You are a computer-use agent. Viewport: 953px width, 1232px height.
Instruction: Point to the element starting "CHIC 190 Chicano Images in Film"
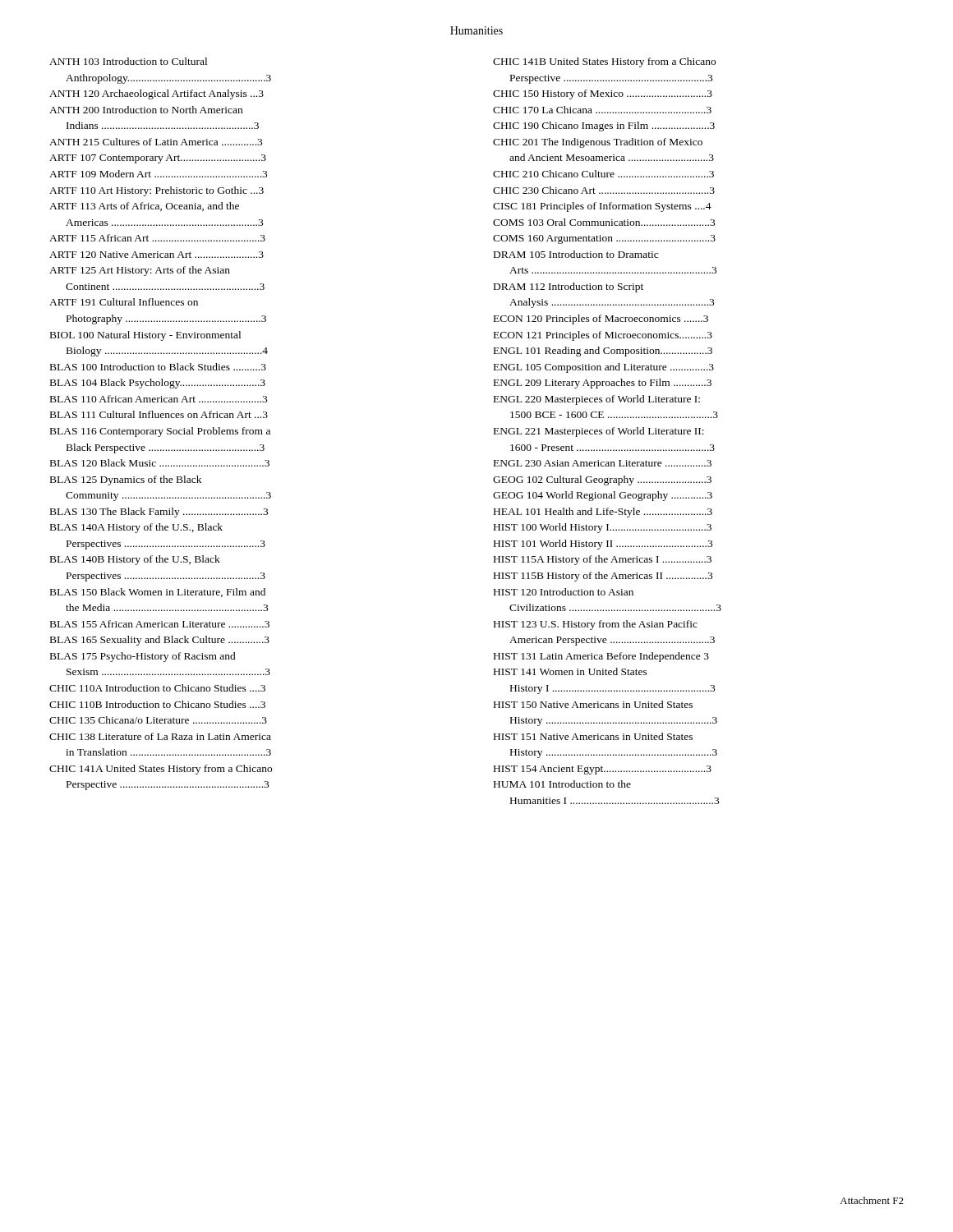(604, 125)
